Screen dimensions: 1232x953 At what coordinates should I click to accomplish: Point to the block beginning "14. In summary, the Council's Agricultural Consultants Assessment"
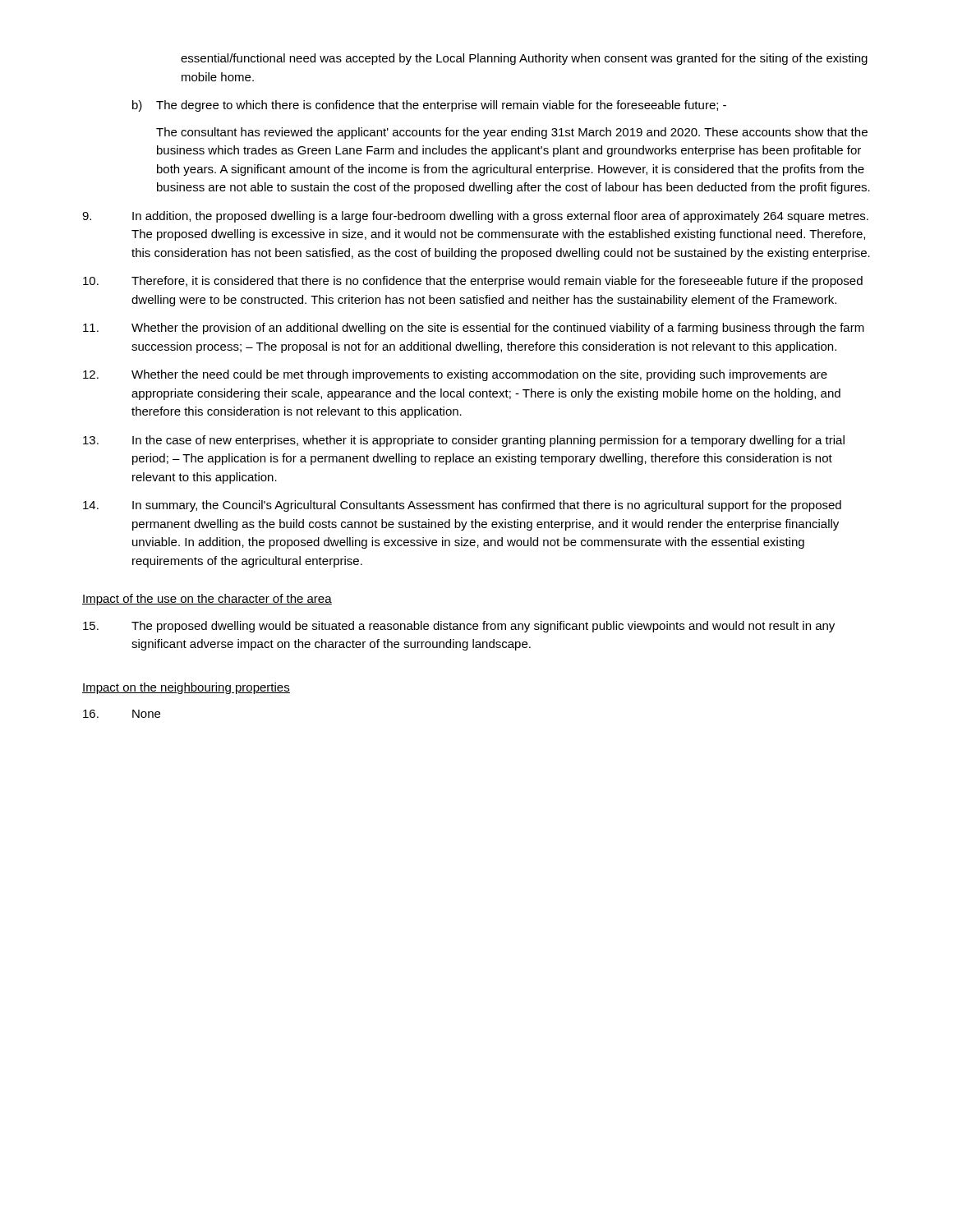[476, 533]
